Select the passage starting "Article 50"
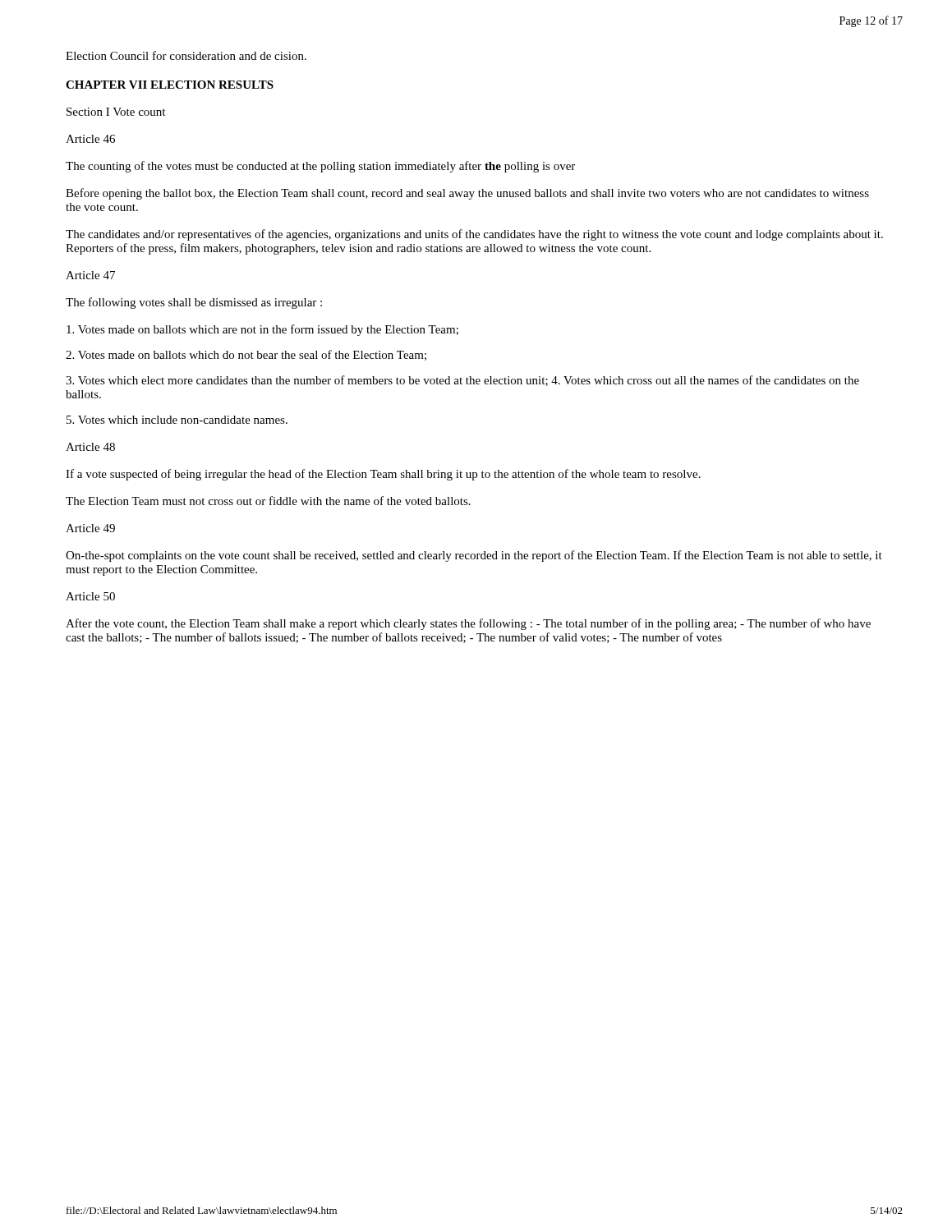This screenshot has width=952, height=1232. point(90,596)
